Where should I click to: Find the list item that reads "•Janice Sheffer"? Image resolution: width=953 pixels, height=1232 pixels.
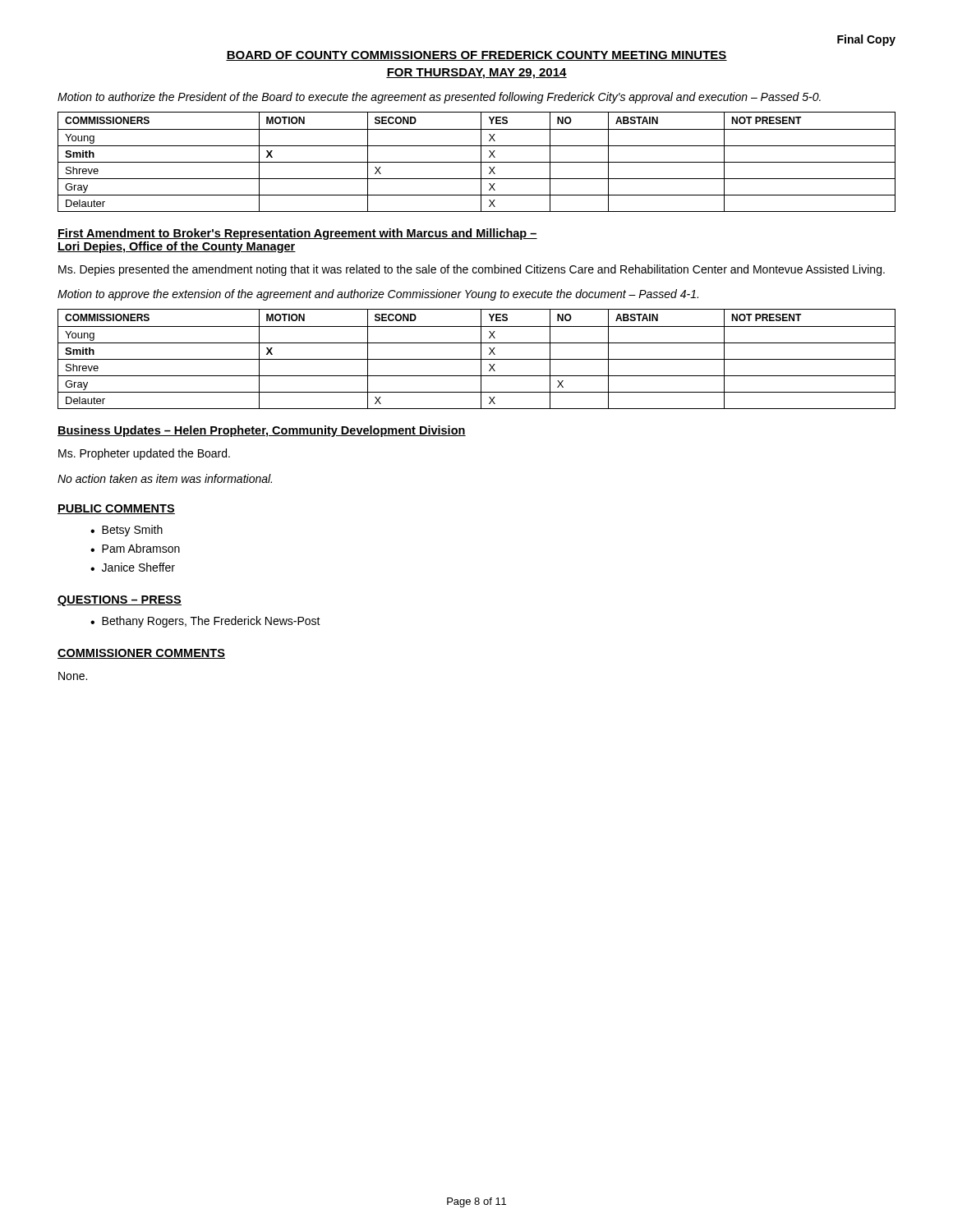click(x=133, y=569)
